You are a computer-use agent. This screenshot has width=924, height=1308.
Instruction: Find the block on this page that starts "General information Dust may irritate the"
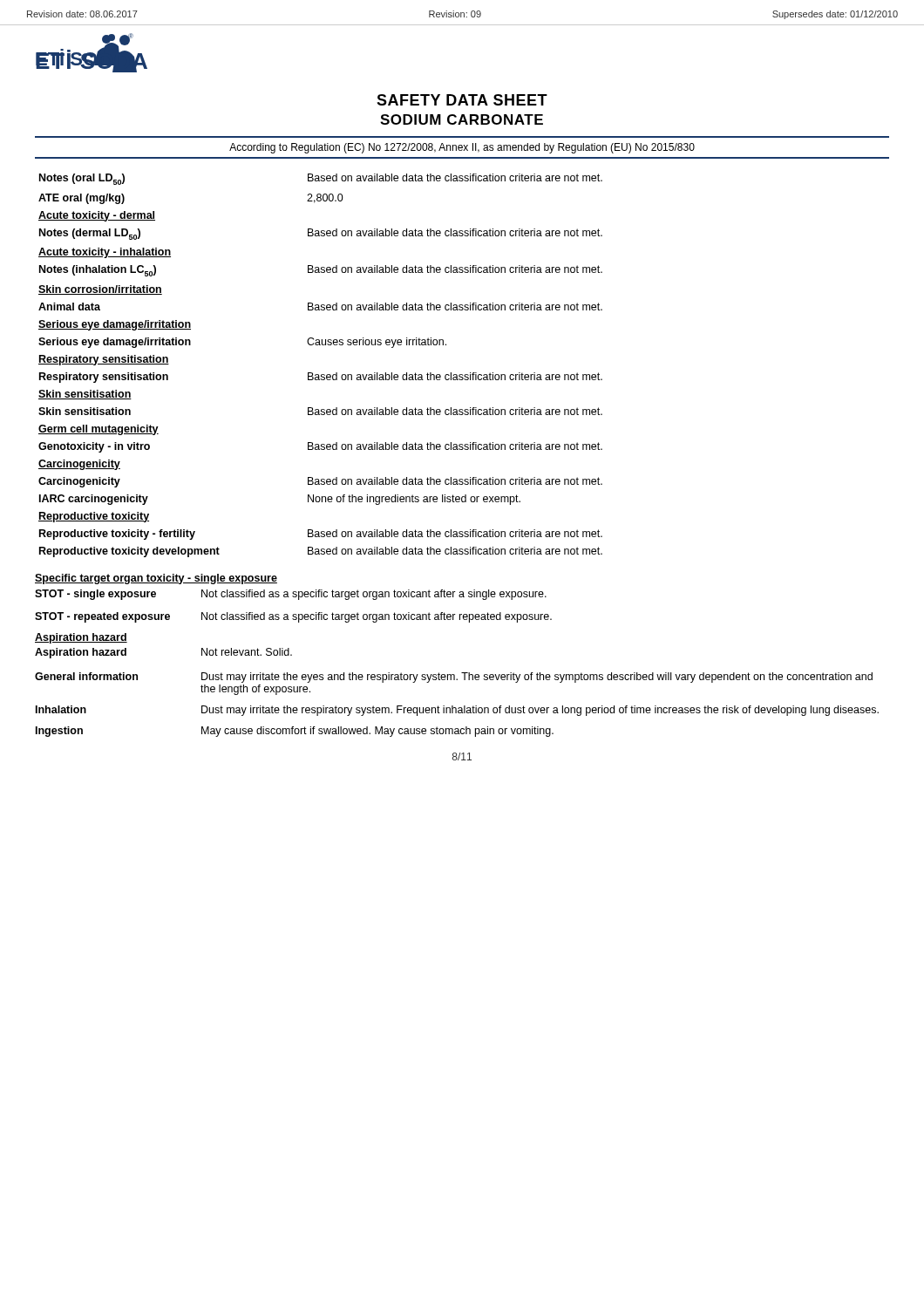click(462, 682)
